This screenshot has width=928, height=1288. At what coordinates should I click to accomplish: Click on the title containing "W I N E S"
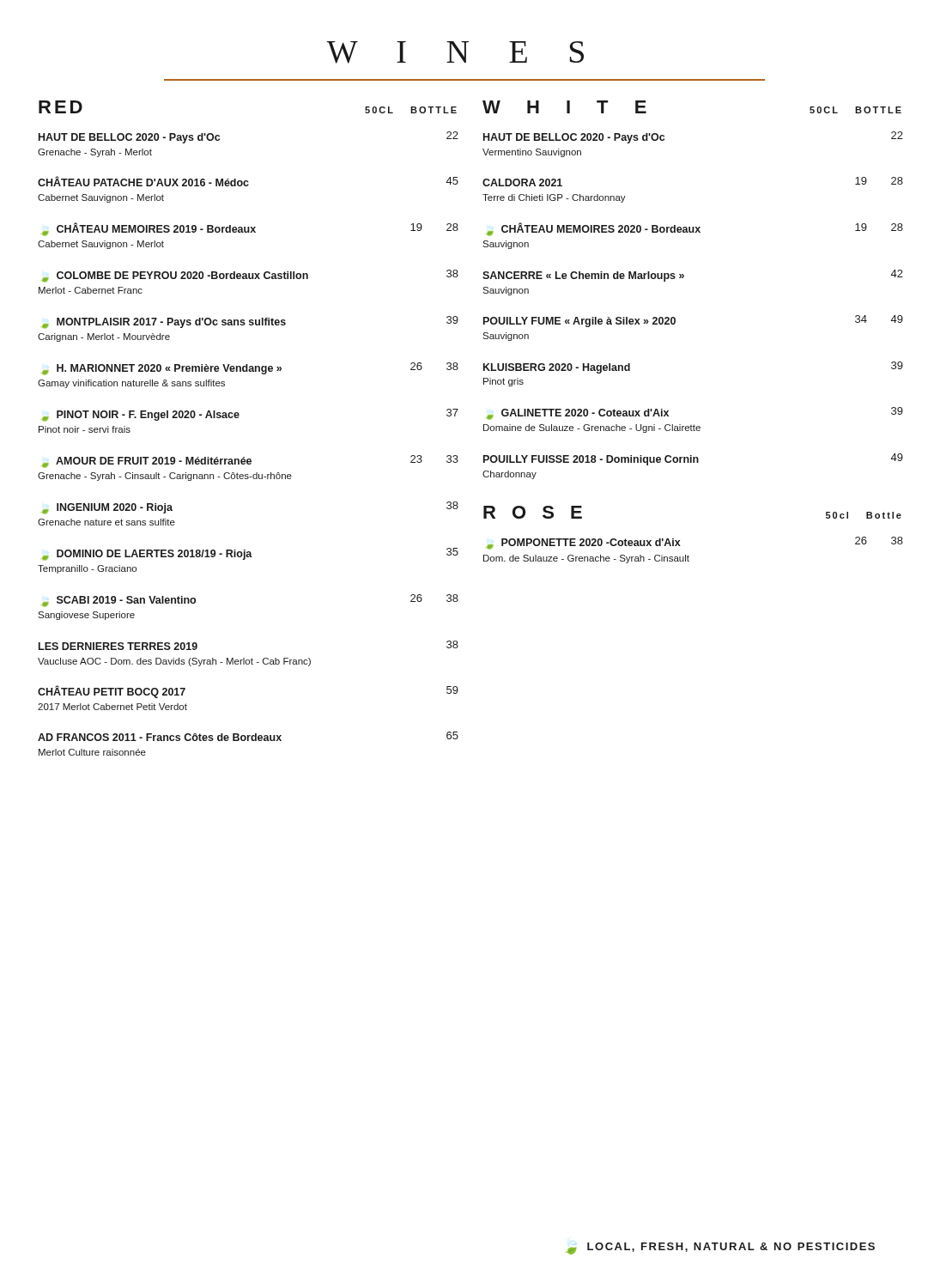click(x=464, y=57)
